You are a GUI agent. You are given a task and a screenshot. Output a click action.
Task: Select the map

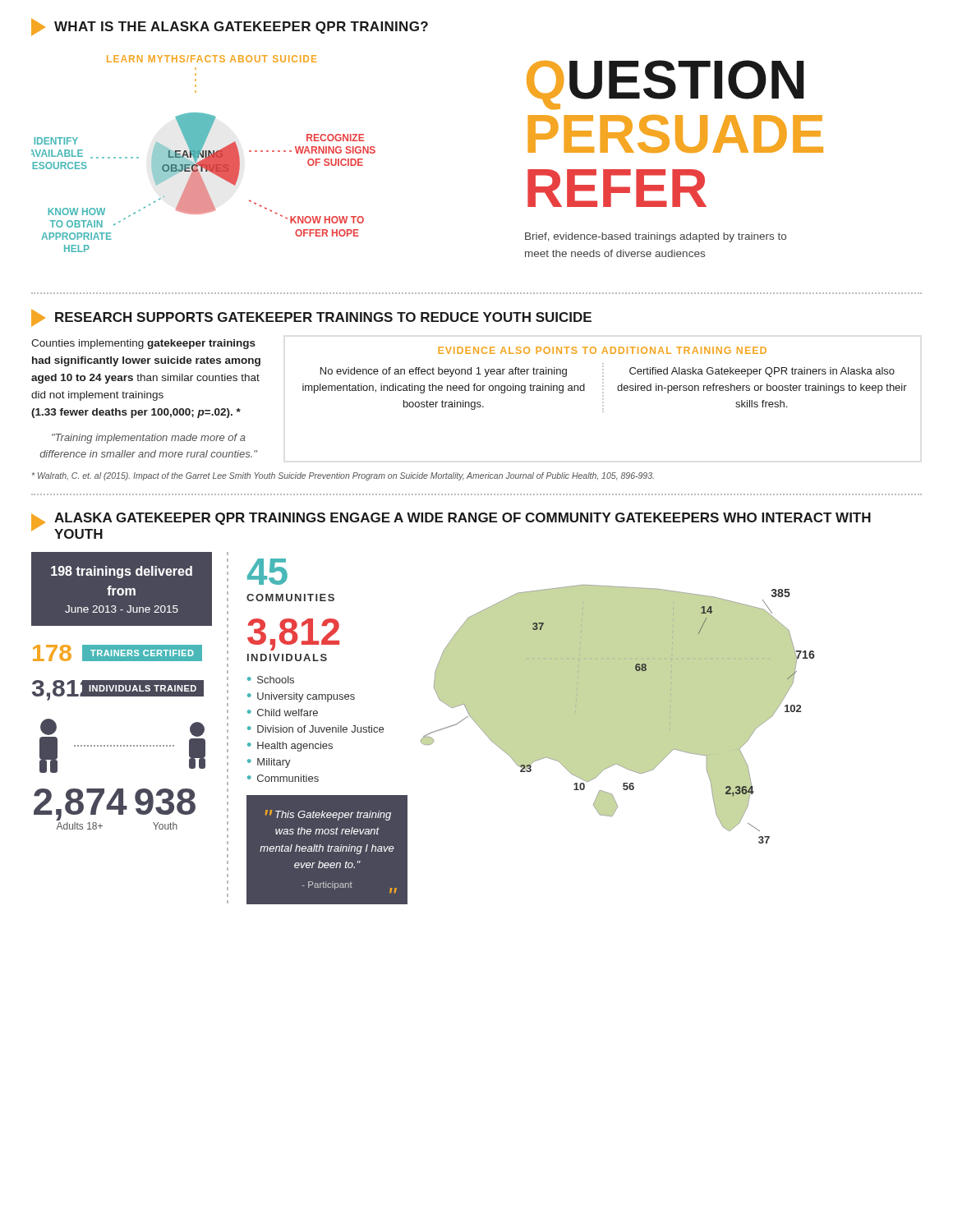point(665,728)
